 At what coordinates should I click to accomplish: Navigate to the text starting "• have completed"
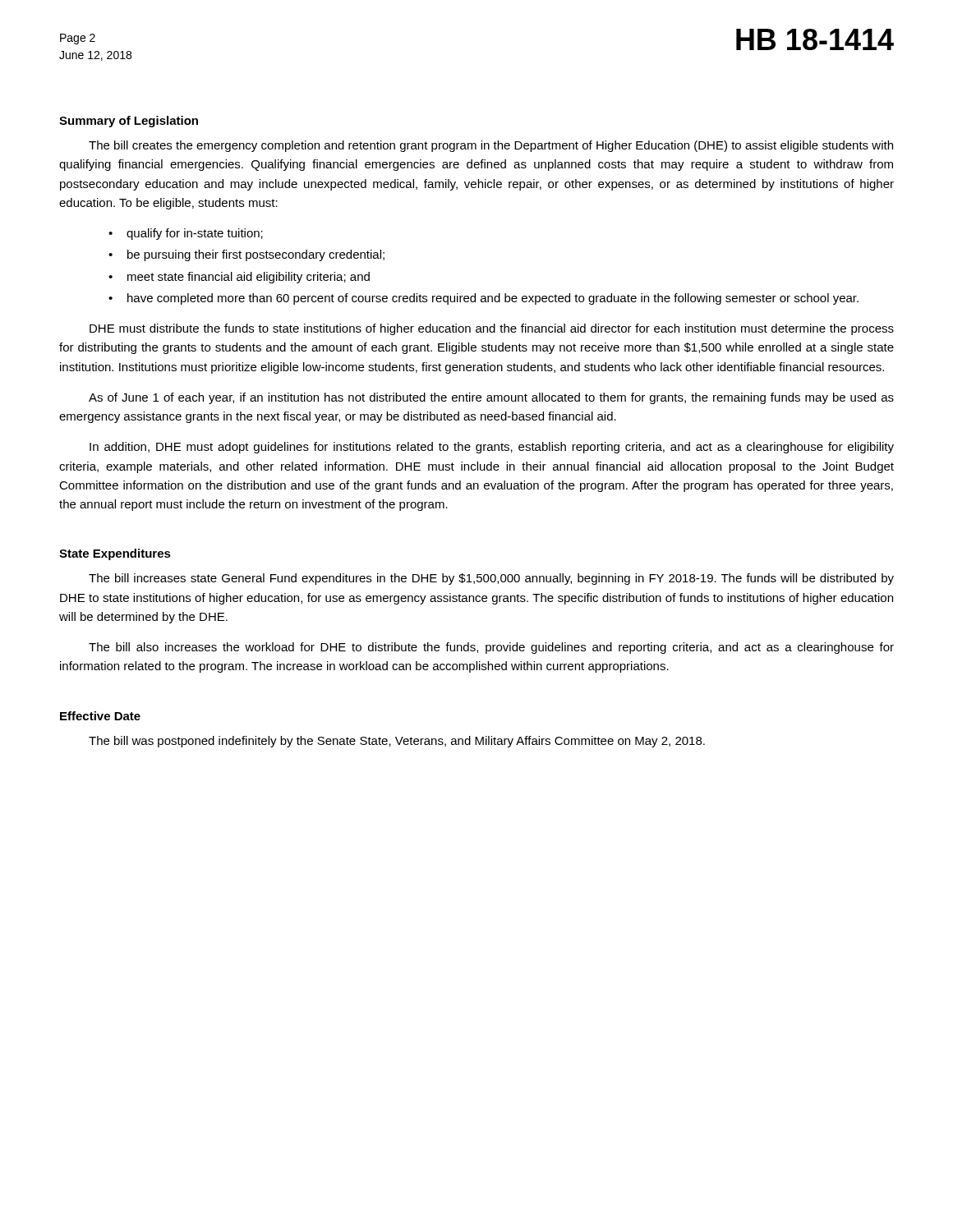(501, 298)
